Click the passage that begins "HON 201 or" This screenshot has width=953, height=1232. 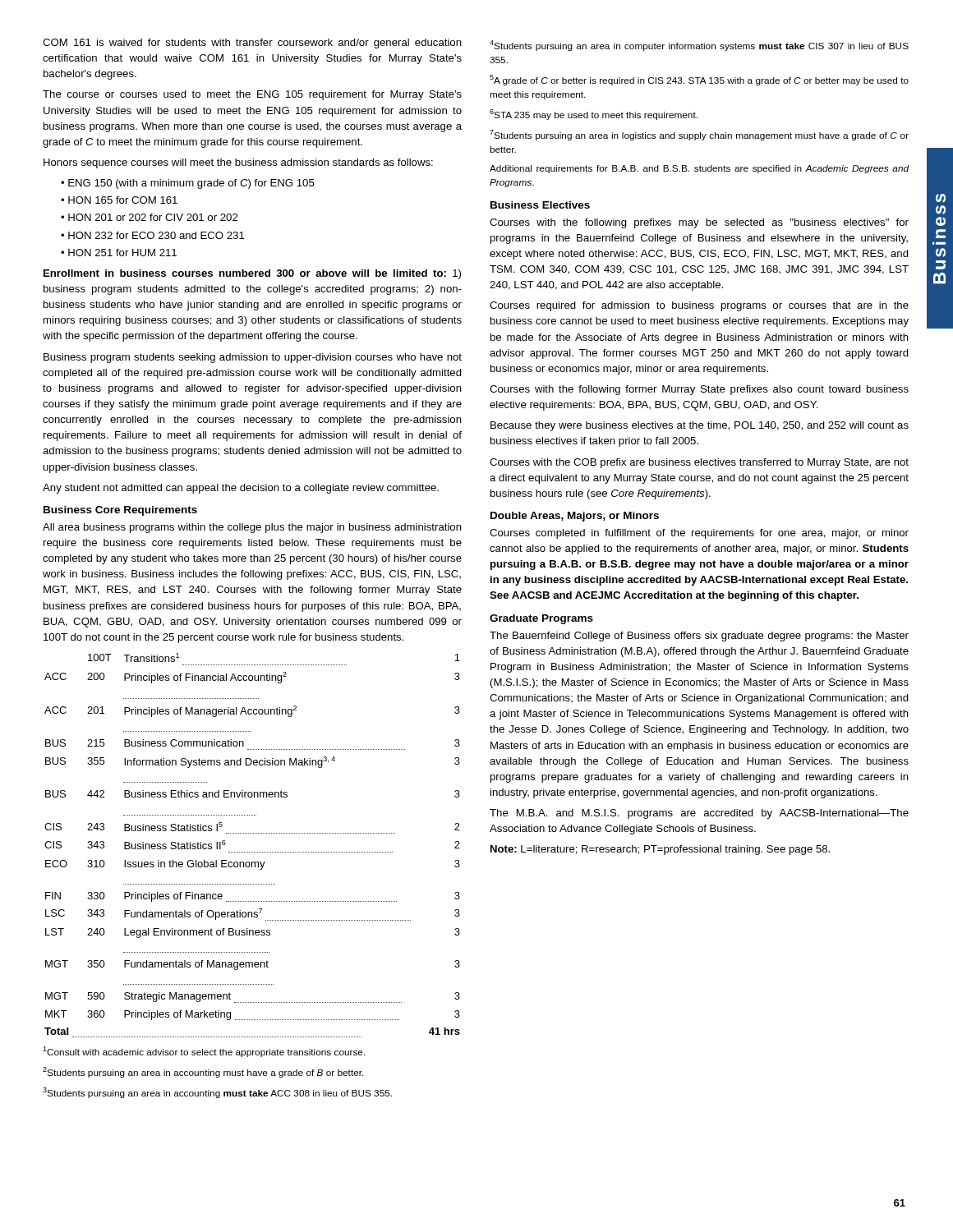153,218
